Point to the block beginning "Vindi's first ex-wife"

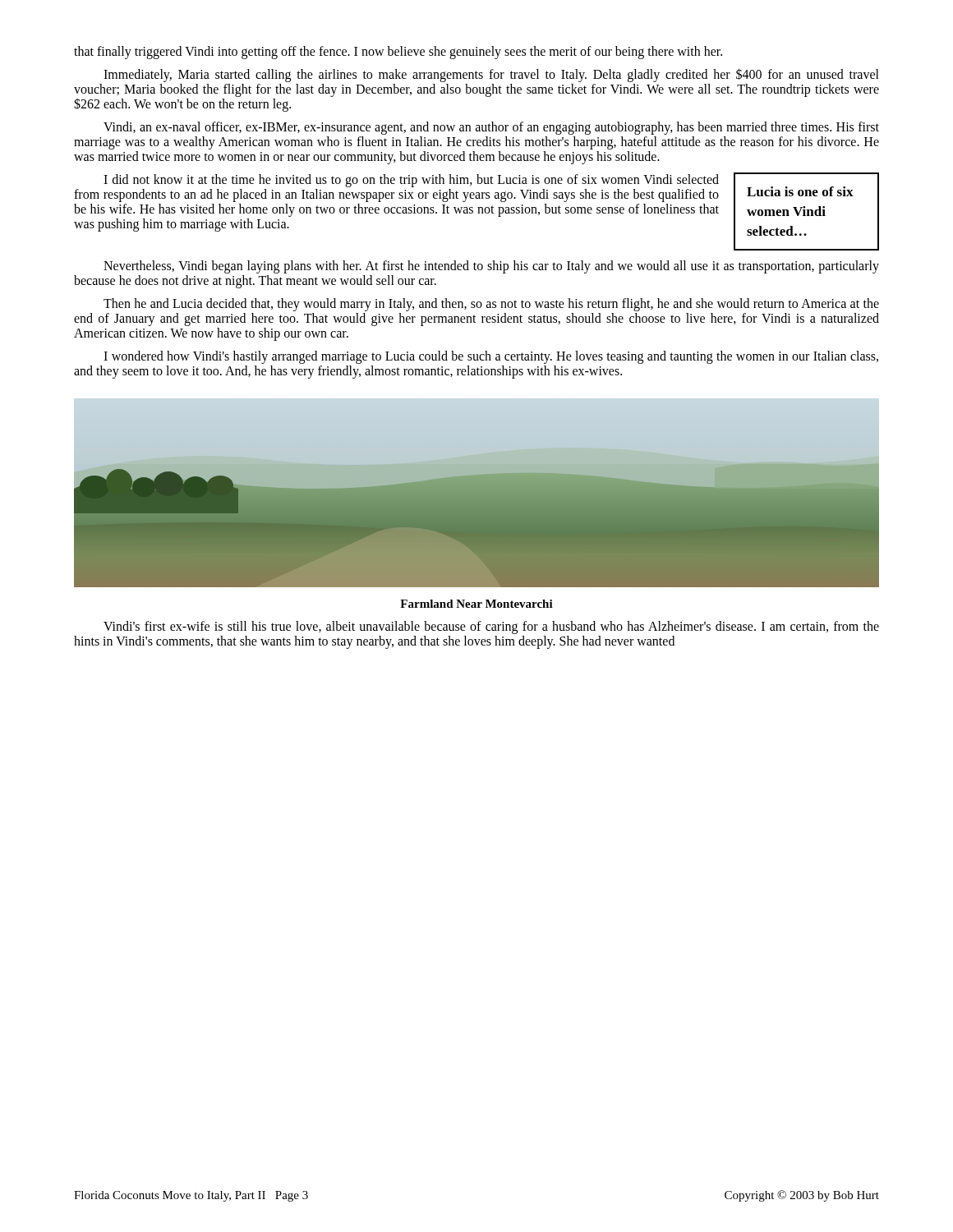click(x=476, y=634)
